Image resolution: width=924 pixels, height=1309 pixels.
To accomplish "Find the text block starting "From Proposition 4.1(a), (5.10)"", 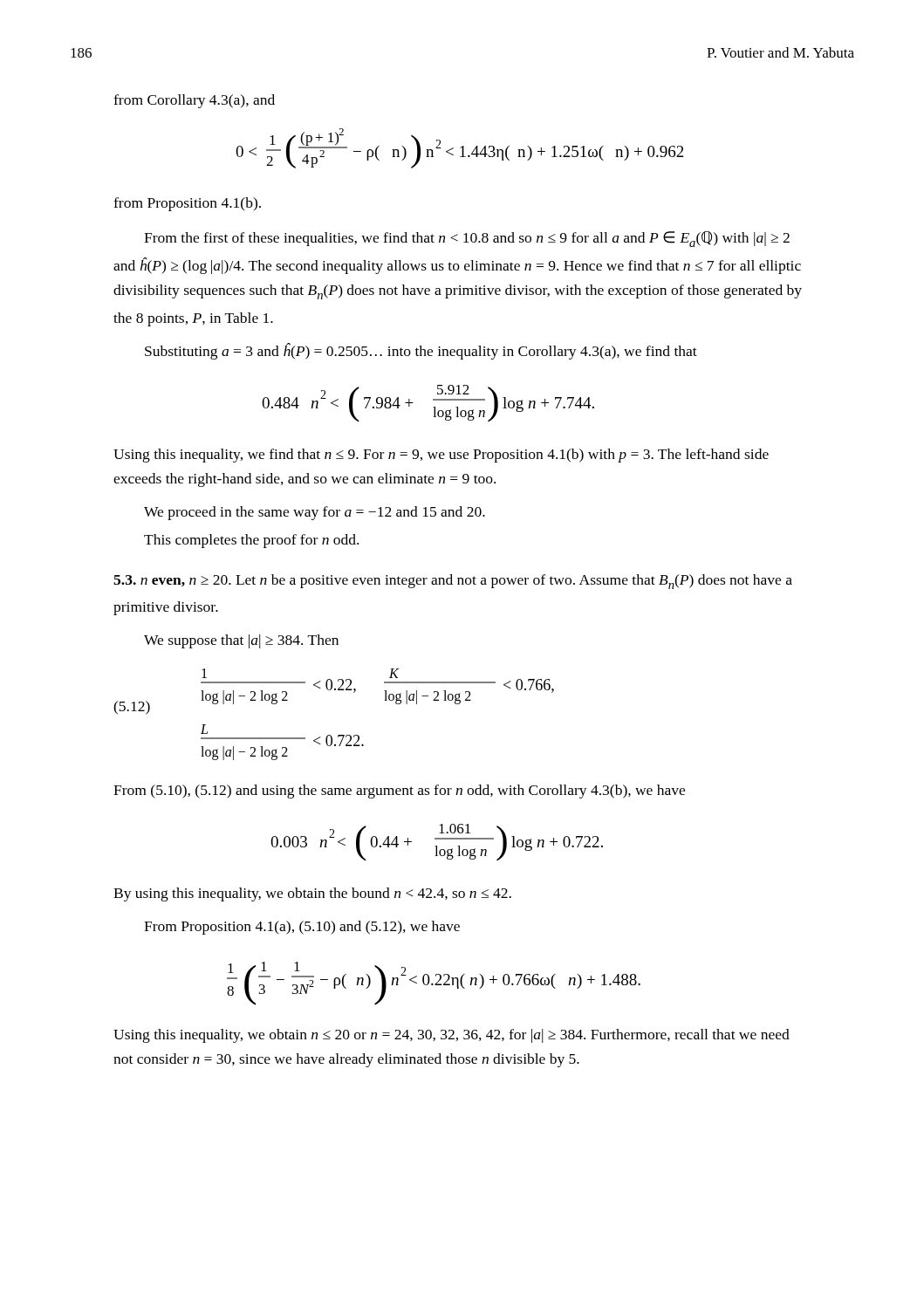I will (x=302, y=926).
